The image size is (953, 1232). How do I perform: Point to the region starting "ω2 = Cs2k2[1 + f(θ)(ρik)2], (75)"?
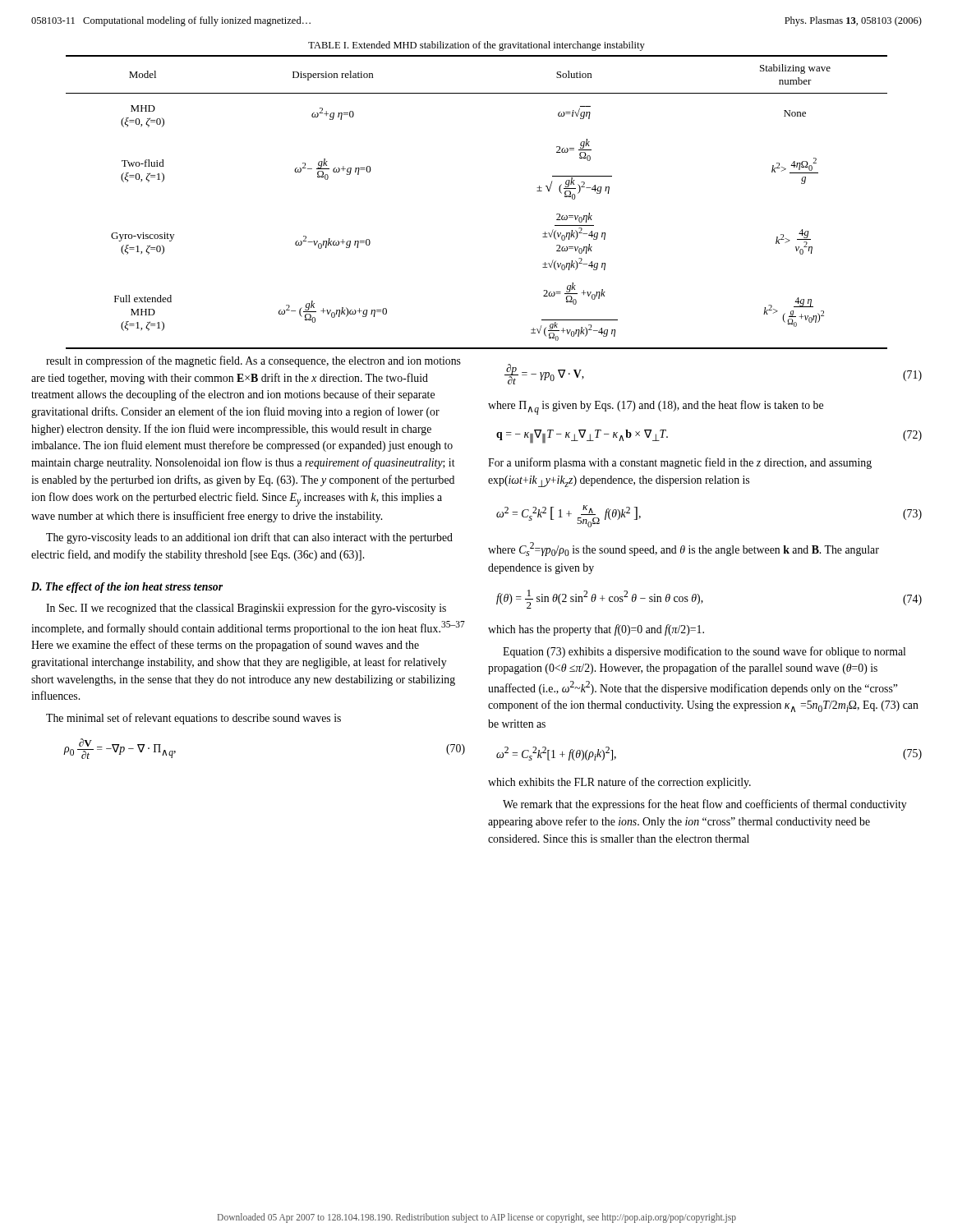pos(553,754)
